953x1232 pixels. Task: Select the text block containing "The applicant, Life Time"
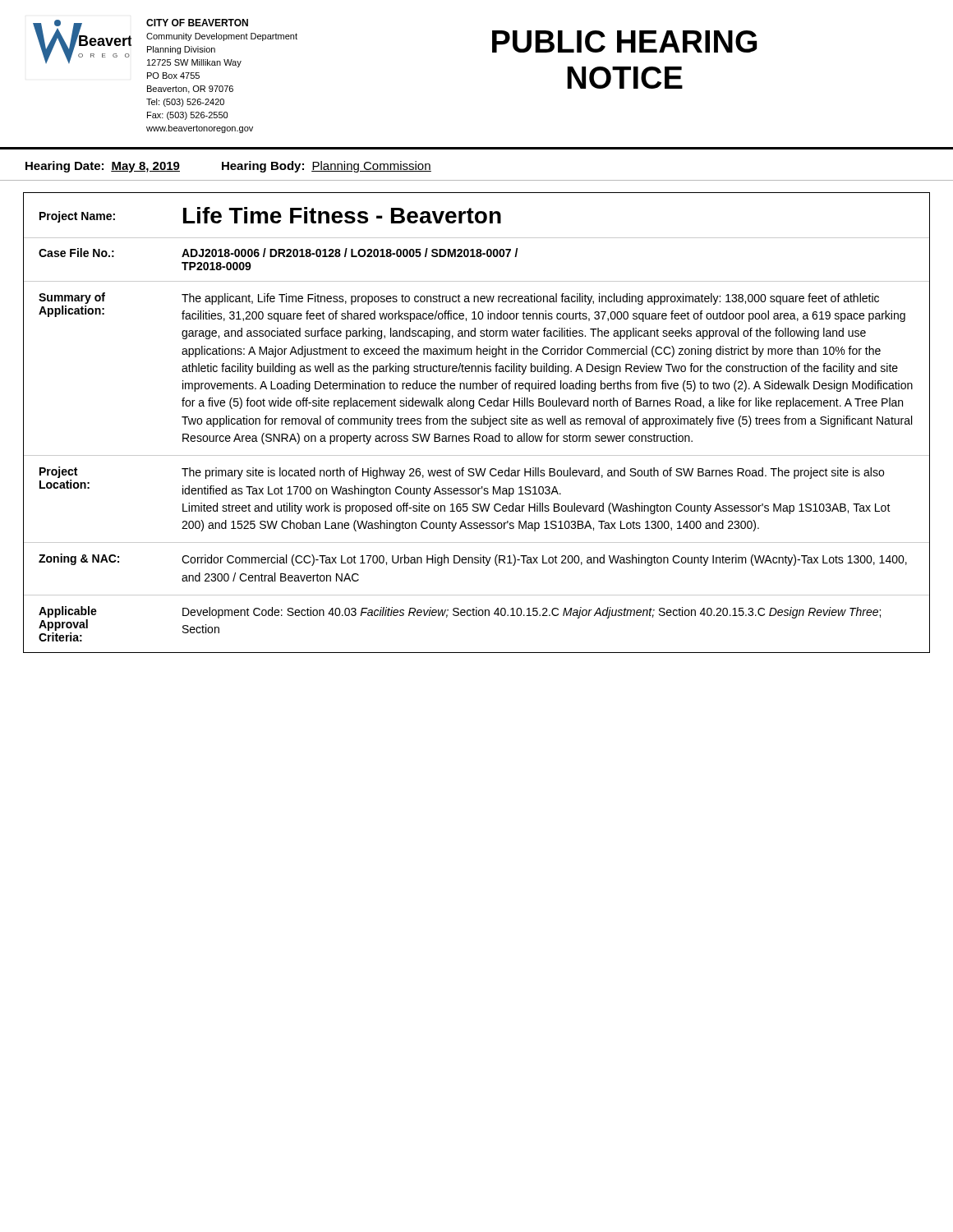tap(547, 368)
